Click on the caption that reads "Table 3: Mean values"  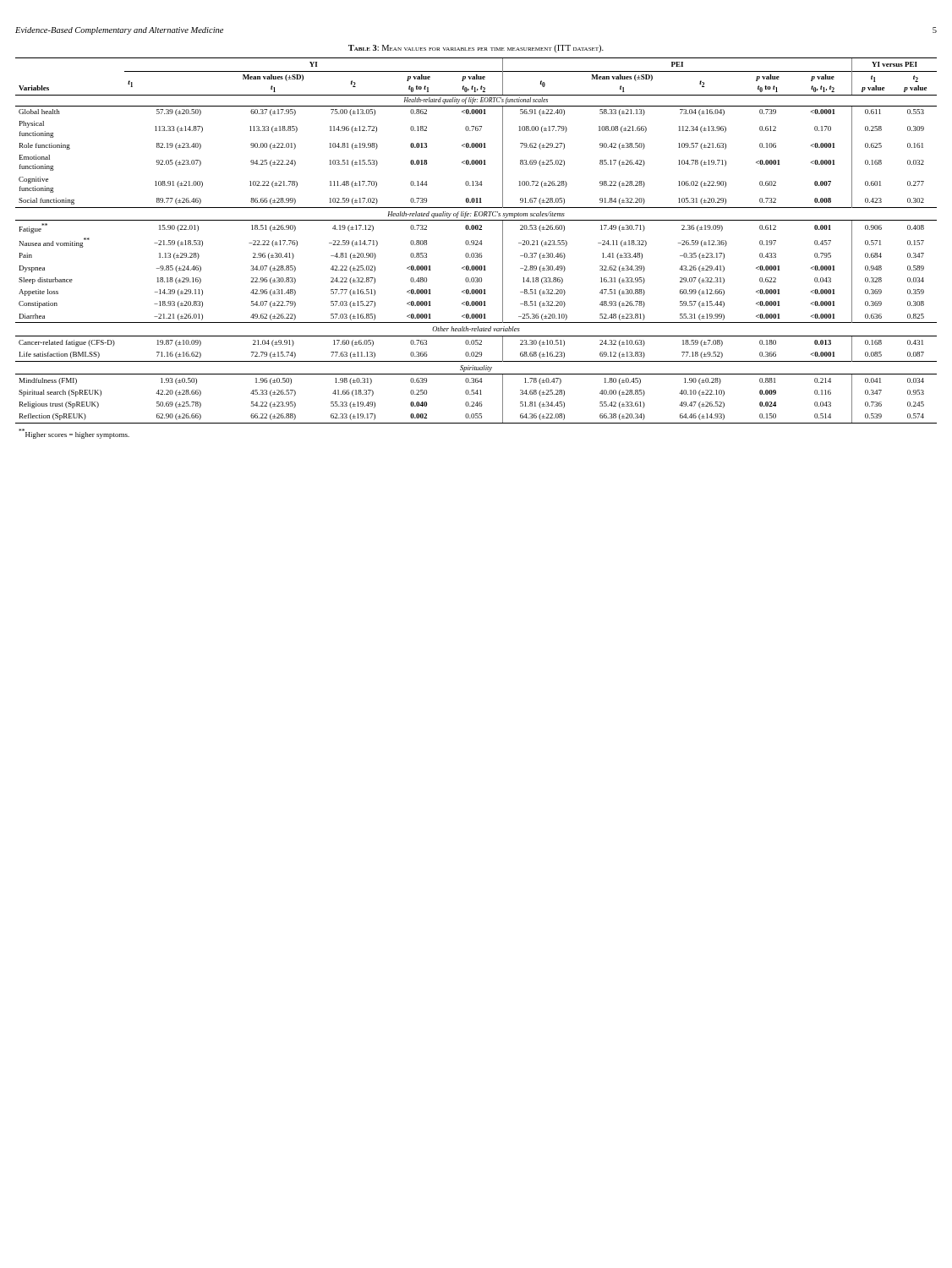click(476, 48)
